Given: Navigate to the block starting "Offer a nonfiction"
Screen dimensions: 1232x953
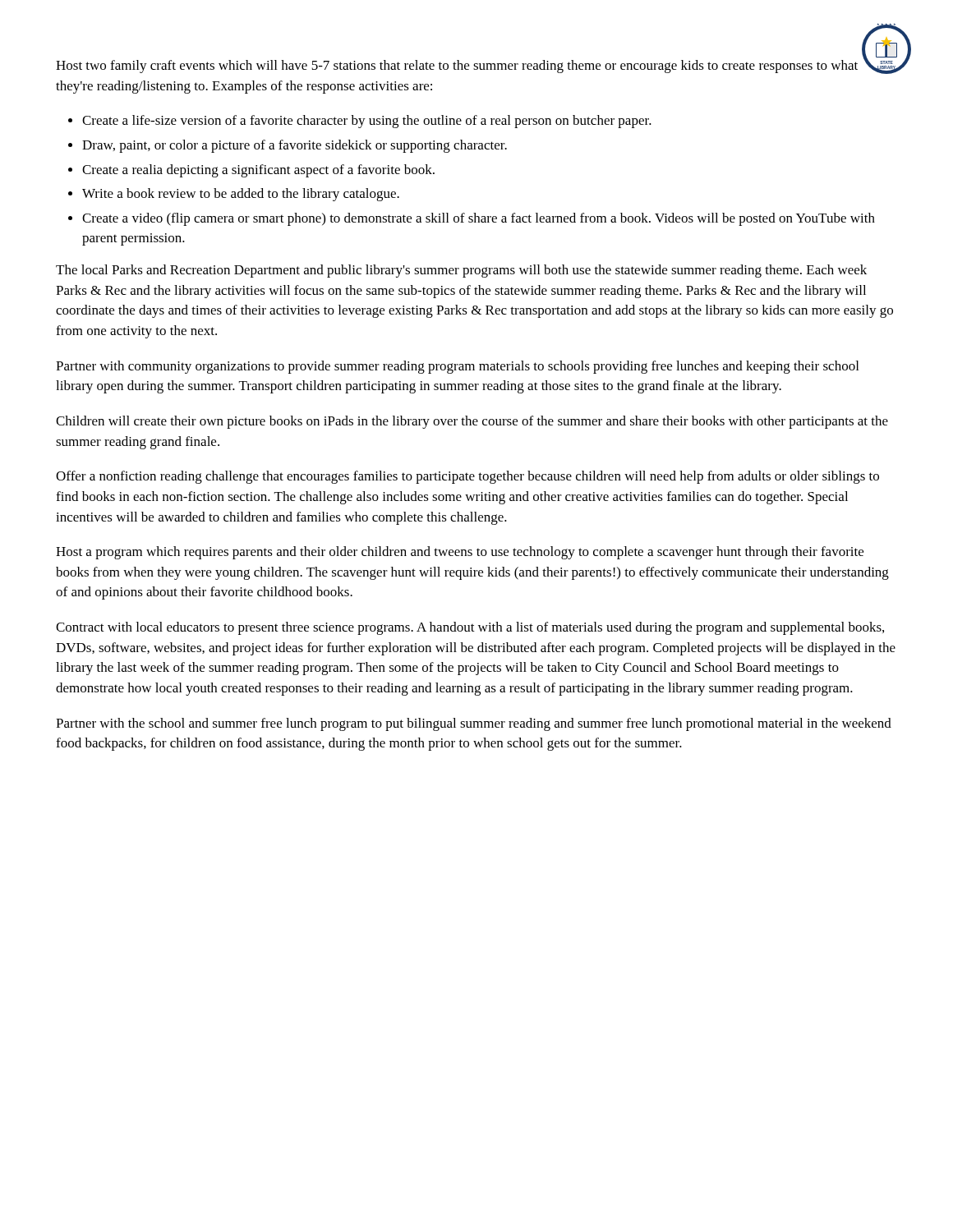Looking at the screenshot, I should click(468, 496).
